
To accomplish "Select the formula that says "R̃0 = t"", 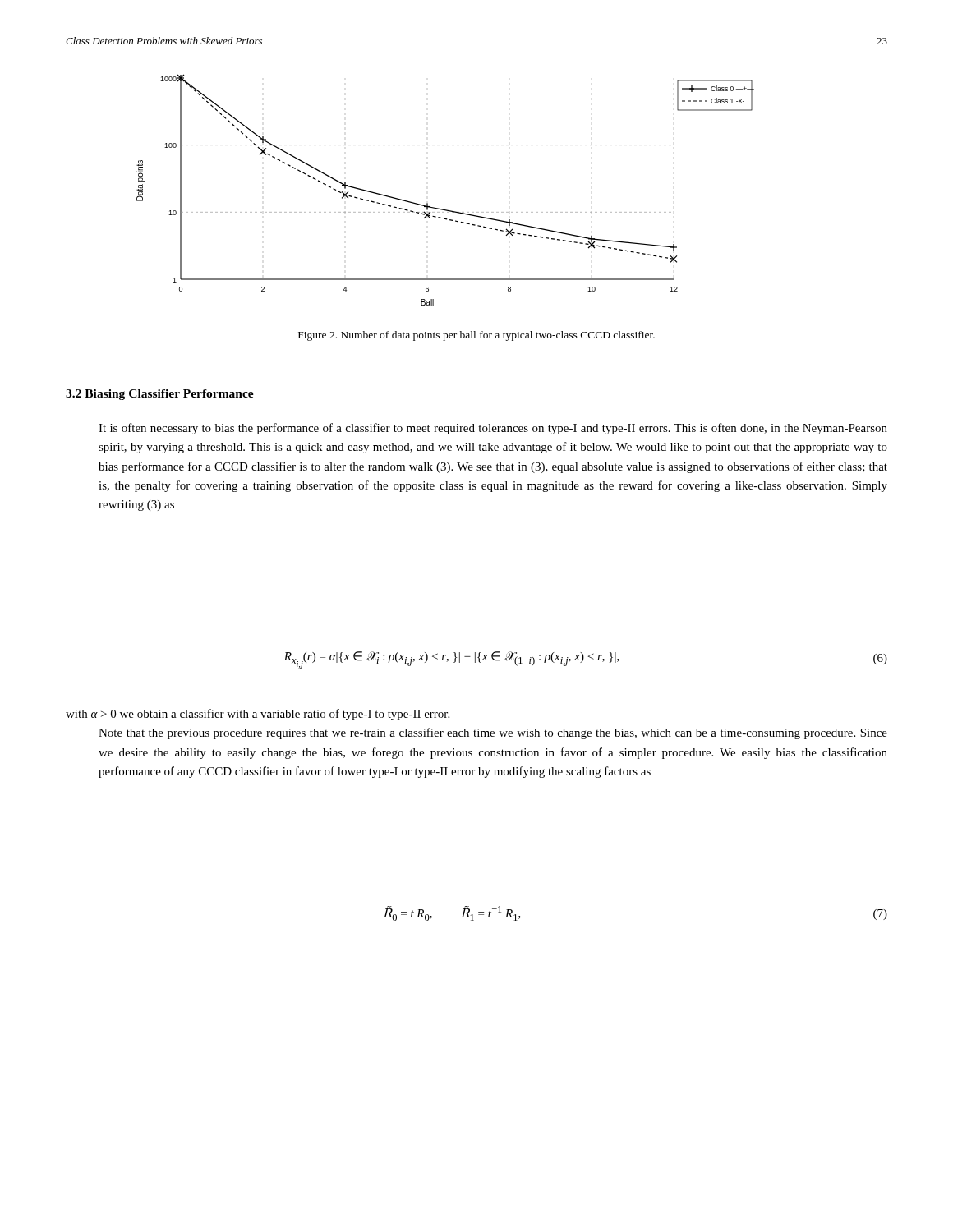I will pos(476,914).
